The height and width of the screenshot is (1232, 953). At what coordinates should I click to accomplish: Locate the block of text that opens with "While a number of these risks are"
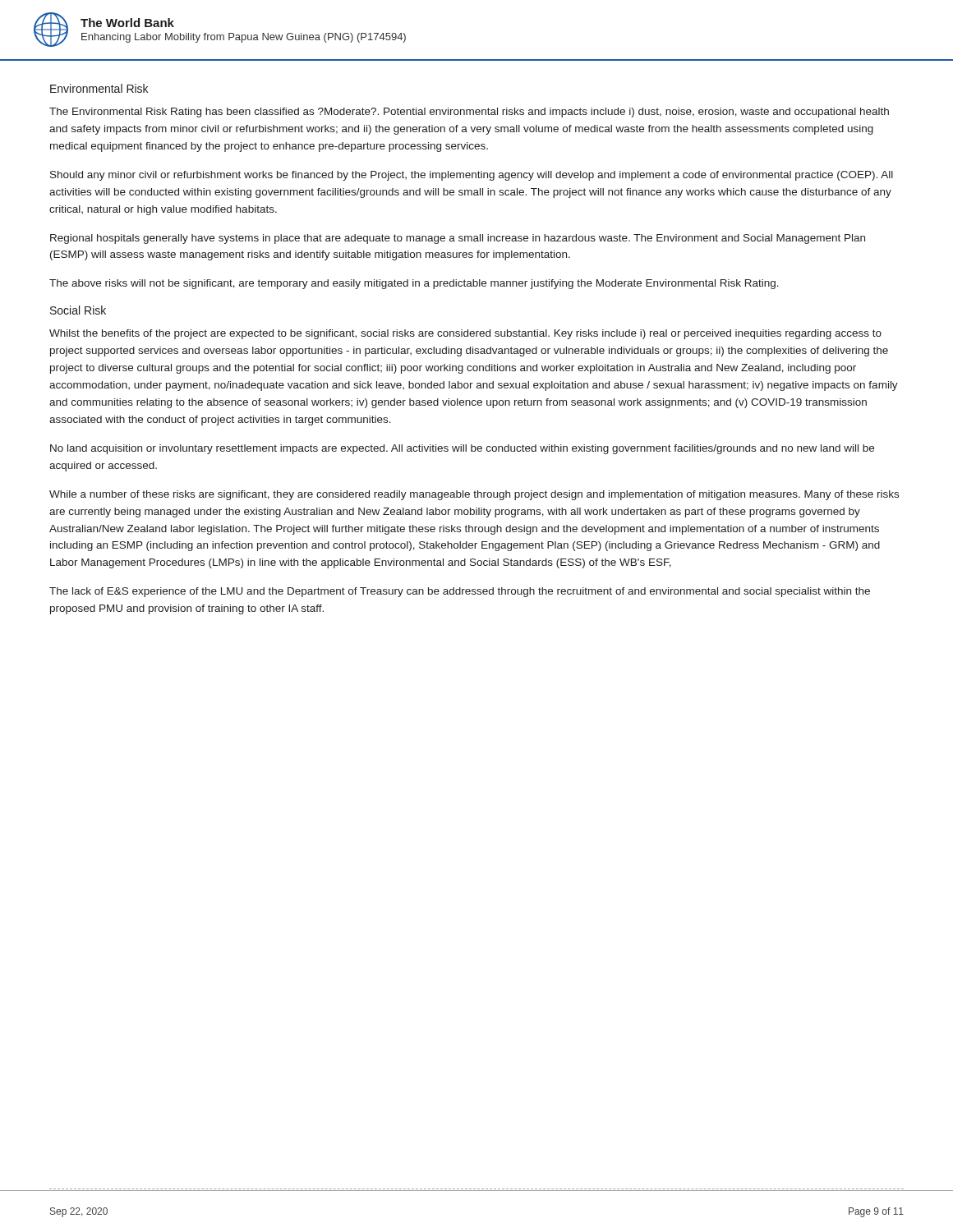point(474,528)
